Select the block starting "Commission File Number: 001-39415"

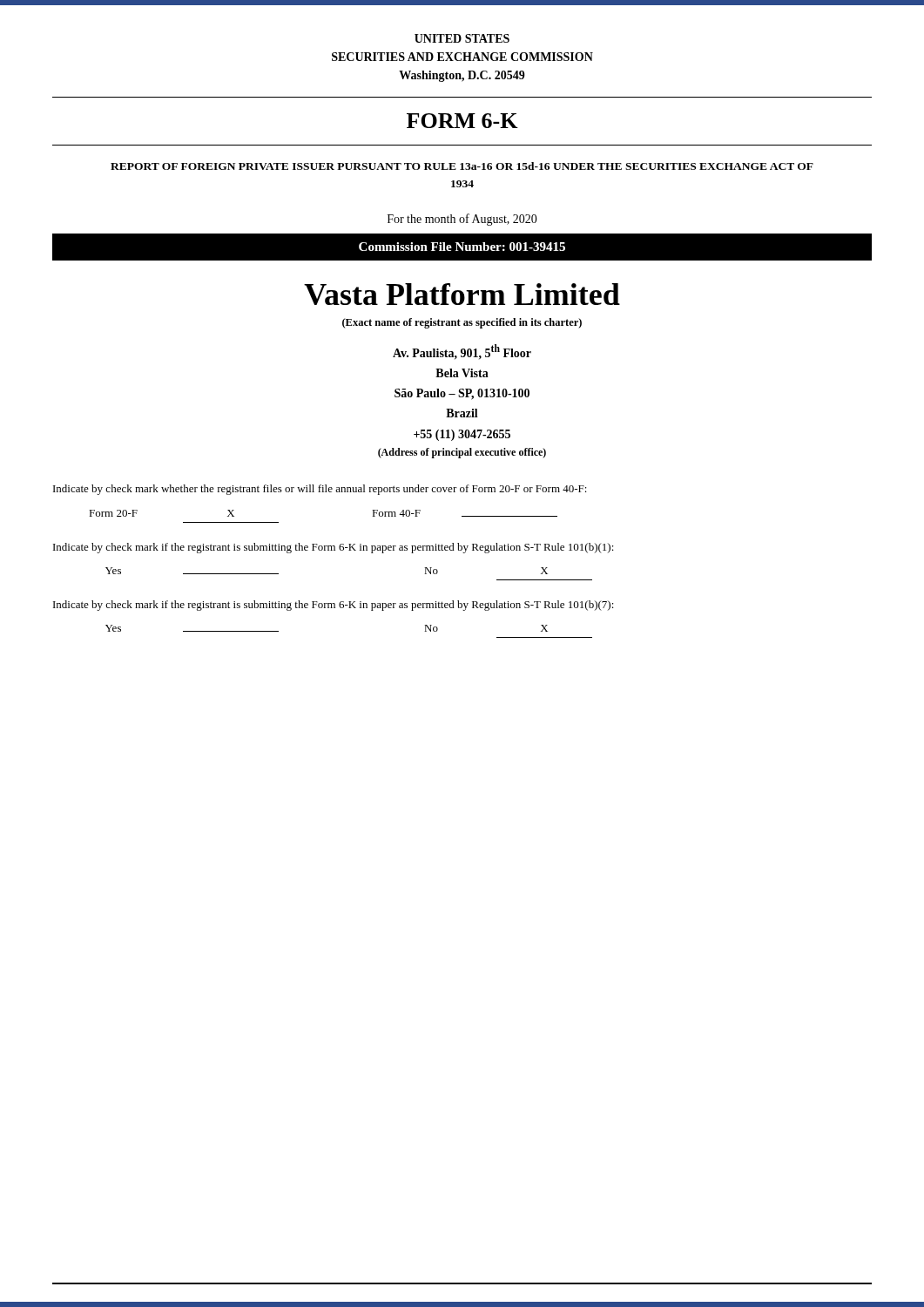coord(462,246)
